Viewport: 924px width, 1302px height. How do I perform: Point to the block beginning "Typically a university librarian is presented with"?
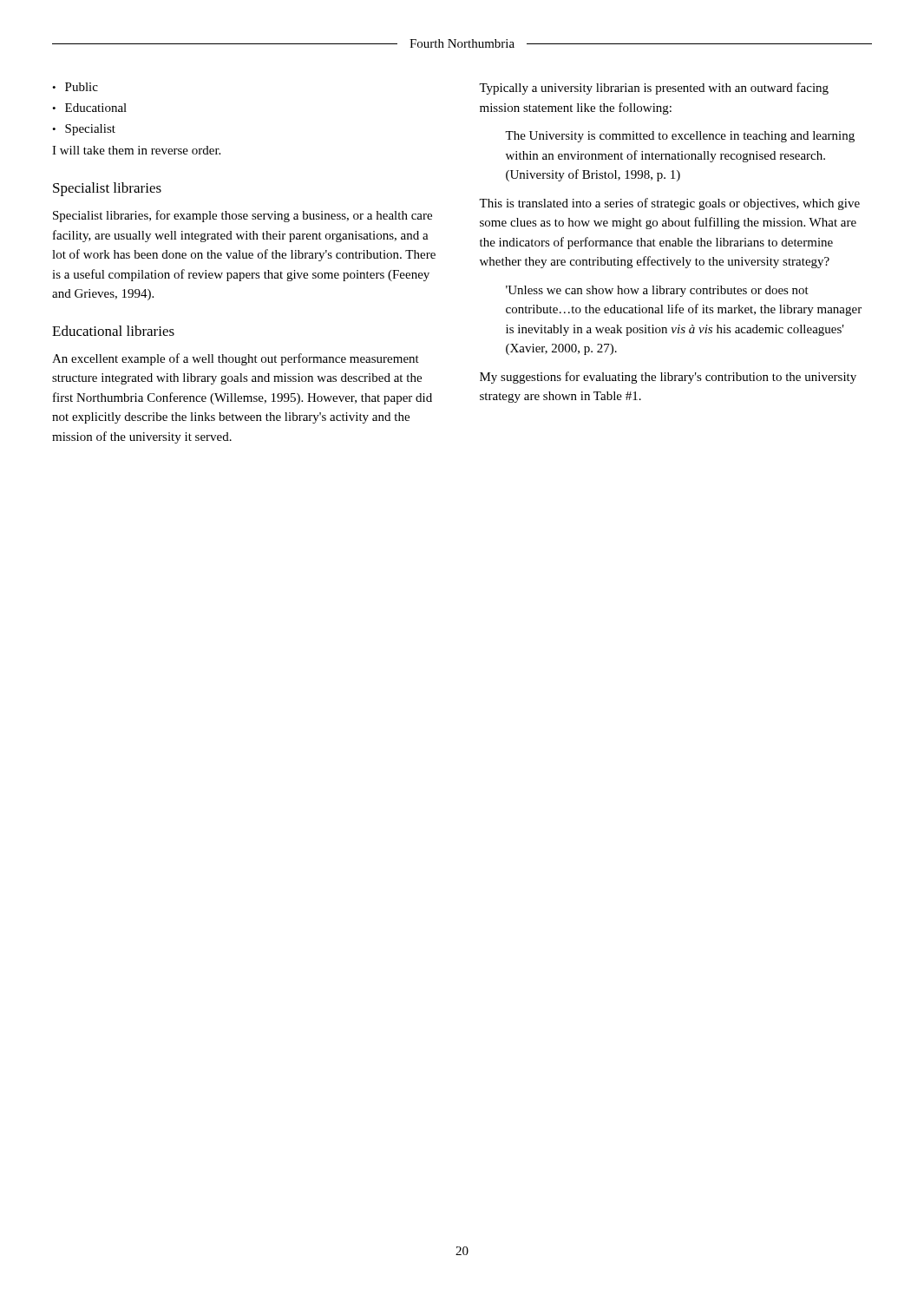click(654, 97)
